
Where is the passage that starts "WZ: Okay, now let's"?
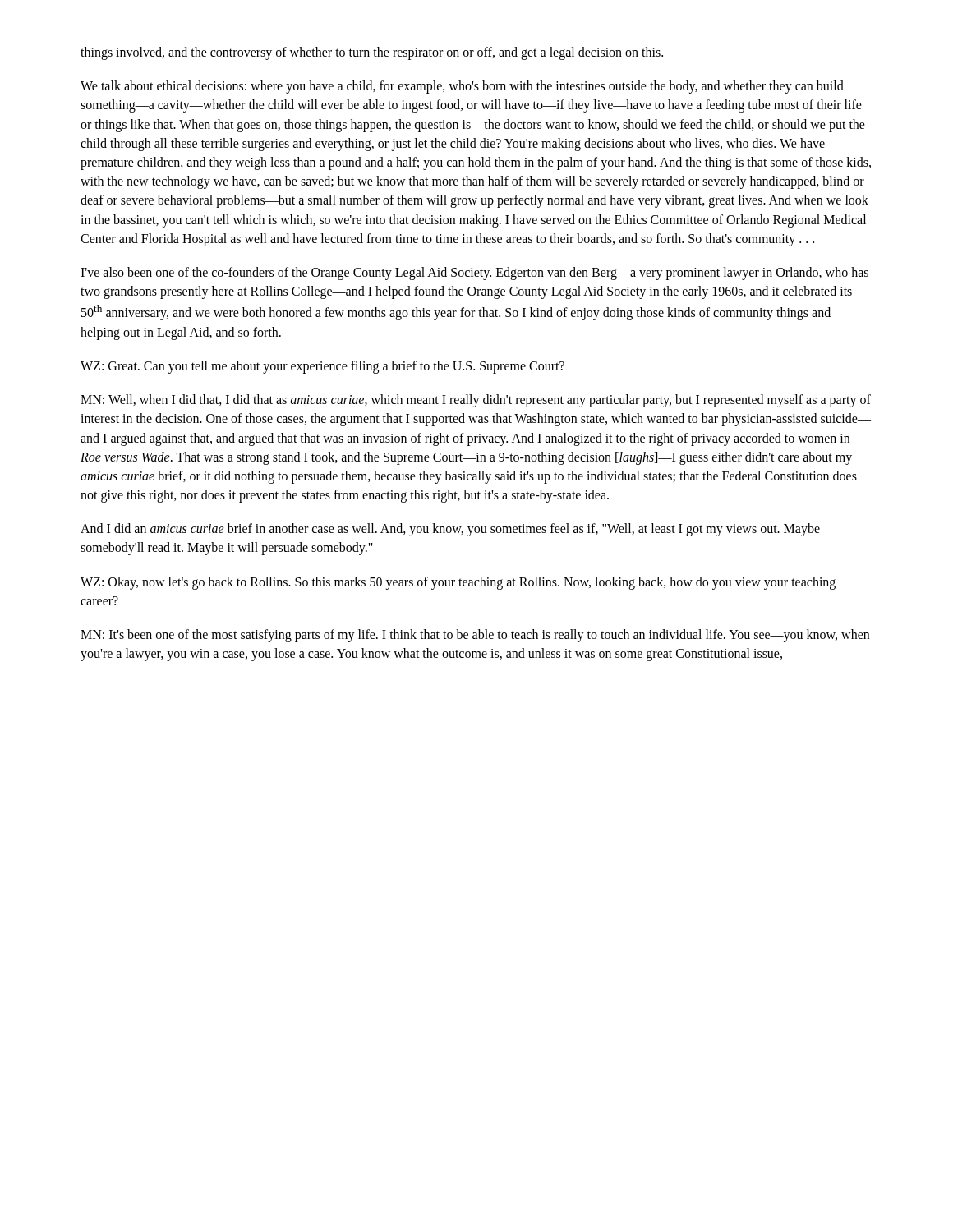click(458, 591)
